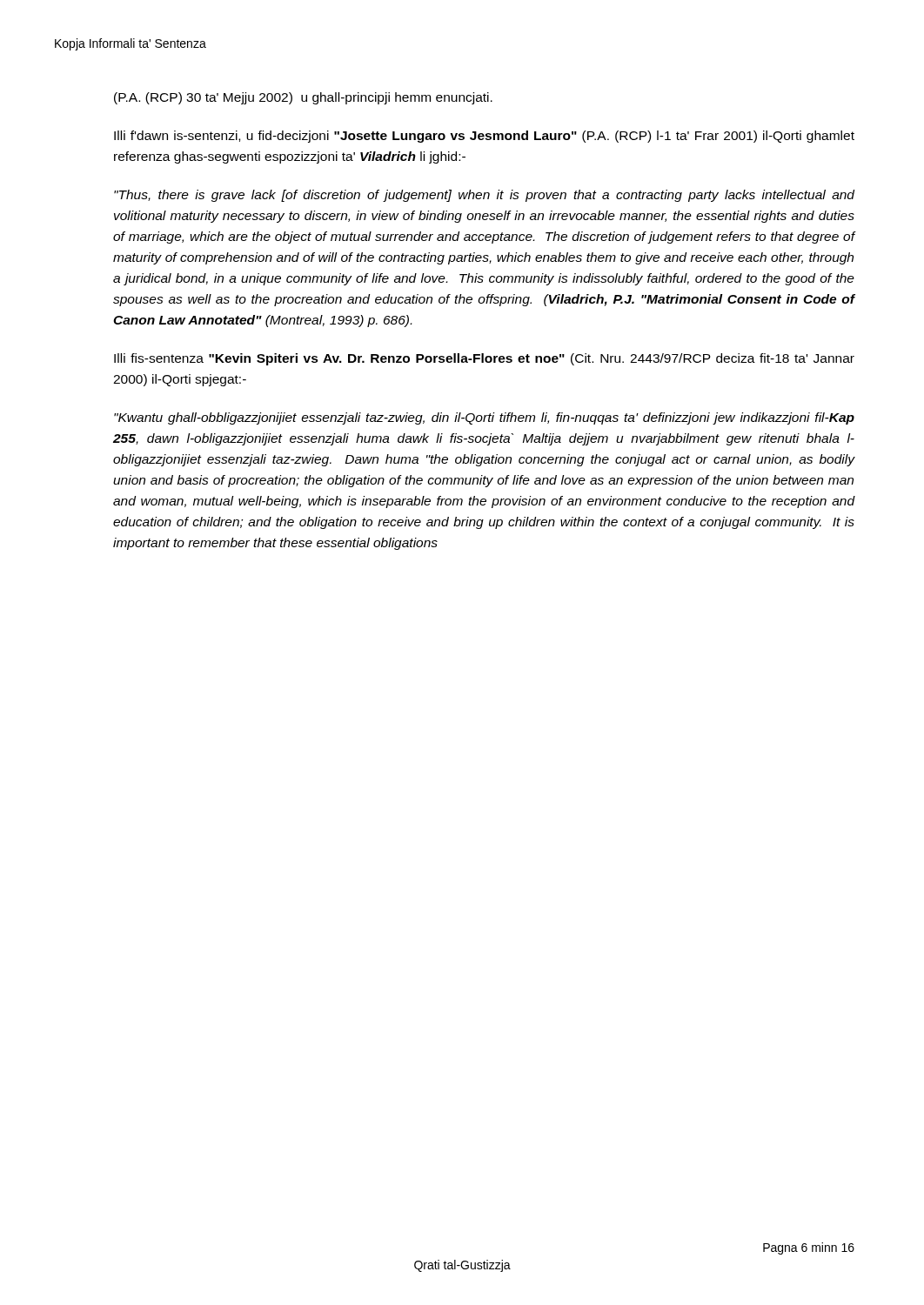Click the passage that begins ""Thus, there is"

[484, 257]
